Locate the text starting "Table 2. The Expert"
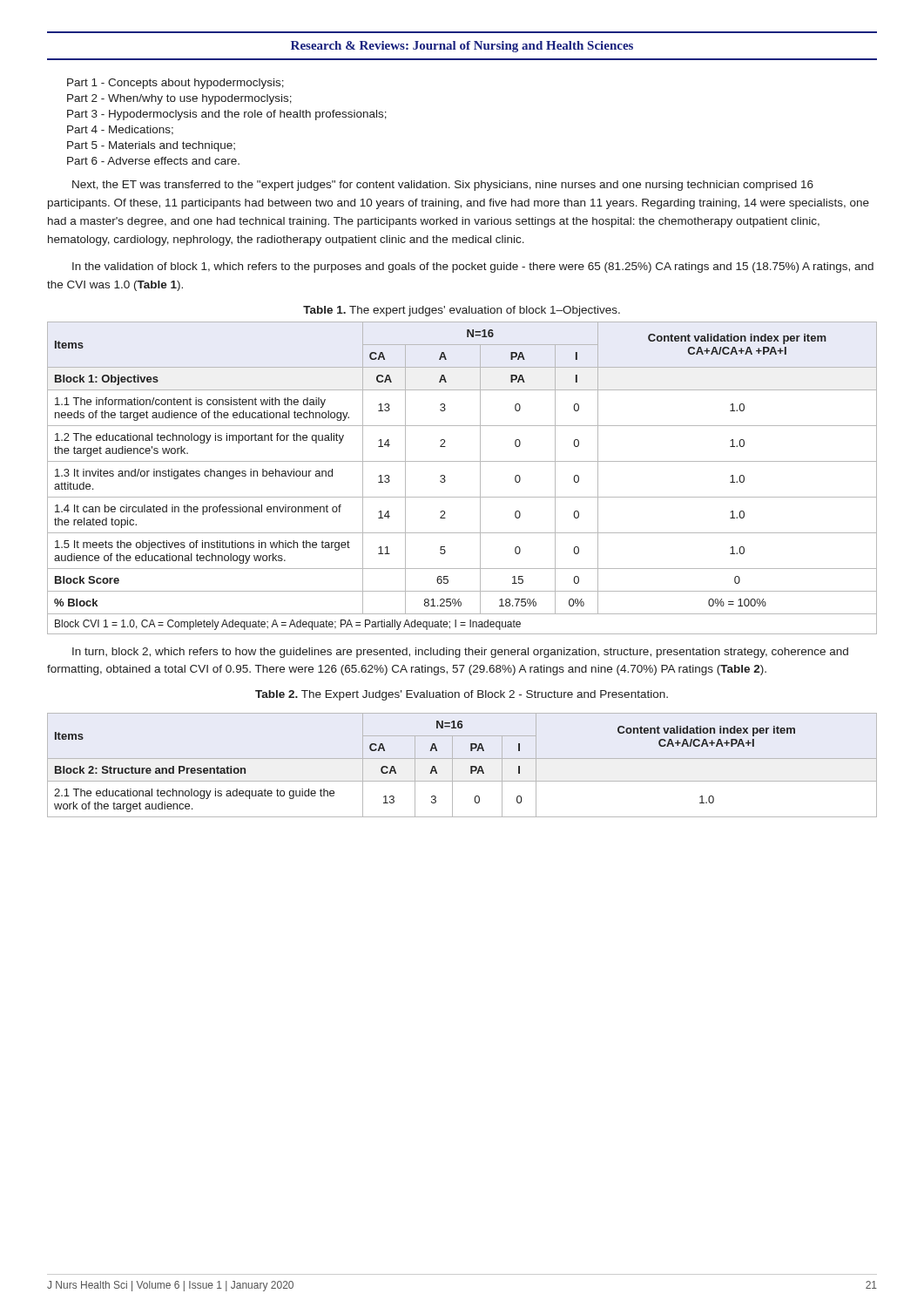This screenshot has height=1307, width=924. (462, 694)
